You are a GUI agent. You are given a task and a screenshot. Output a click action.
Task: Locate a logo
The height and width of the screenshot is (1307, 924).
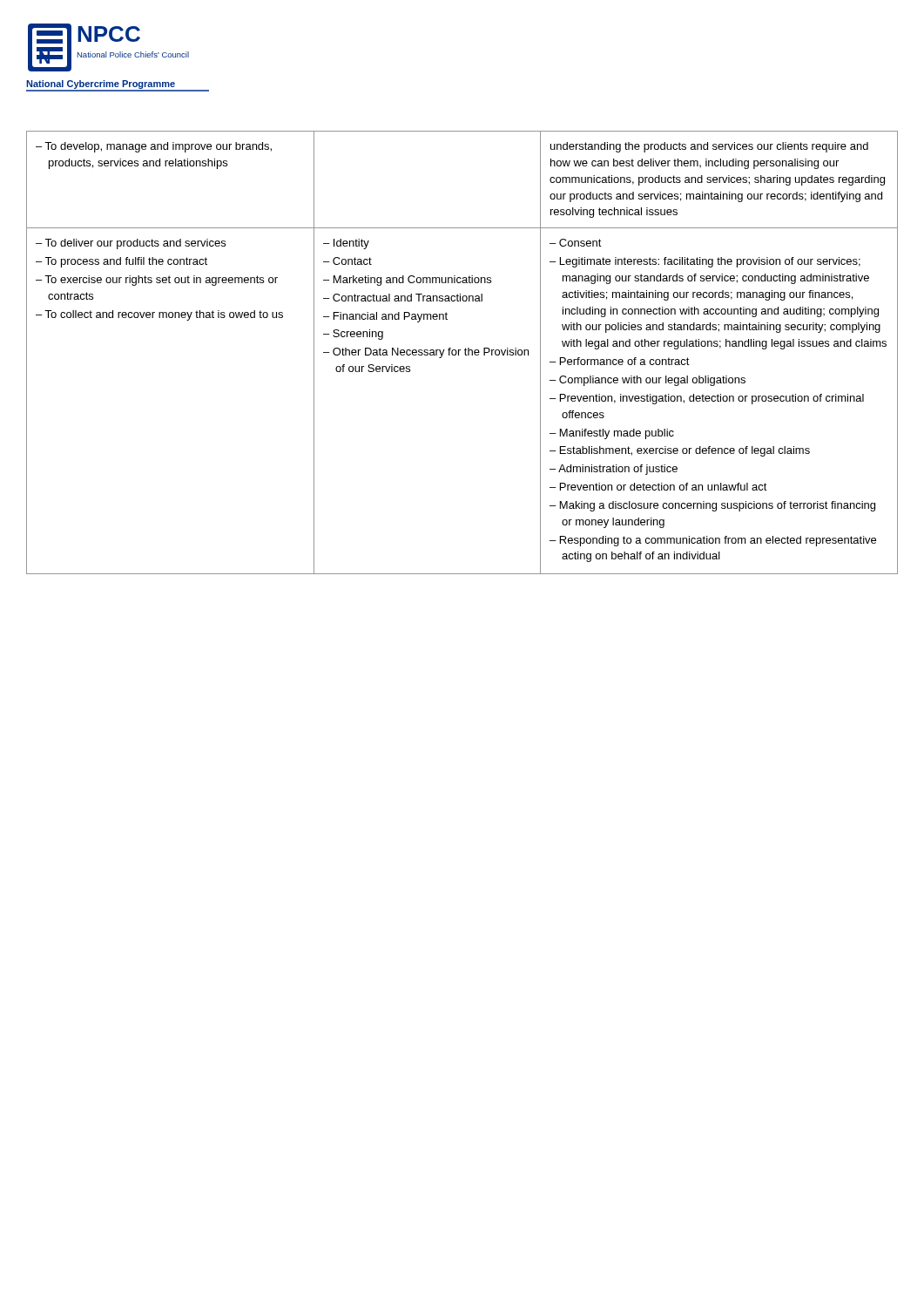click(122, 65)
